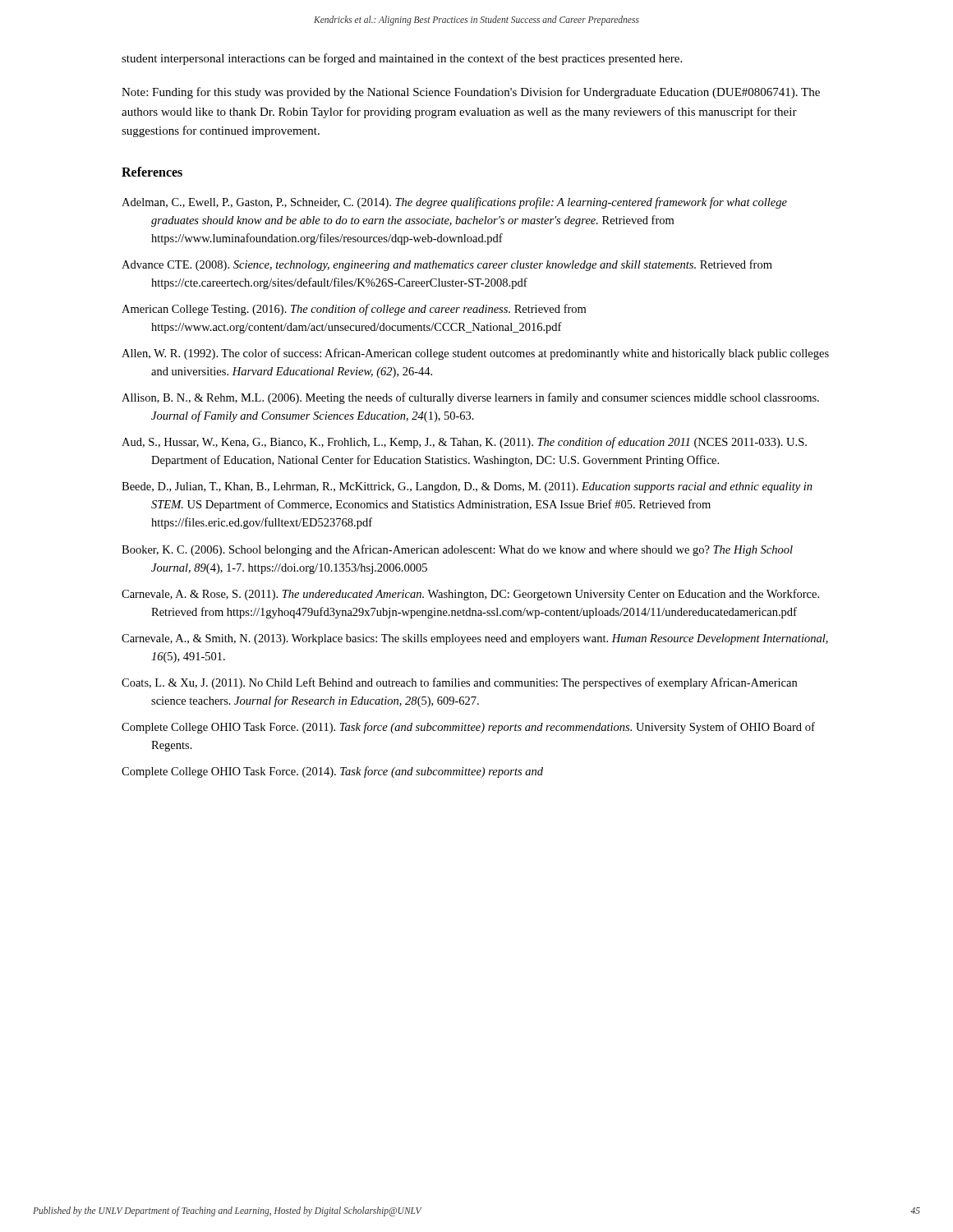Find the passage starting "Coats, L. & Xu,"

[x=460, y=691]
